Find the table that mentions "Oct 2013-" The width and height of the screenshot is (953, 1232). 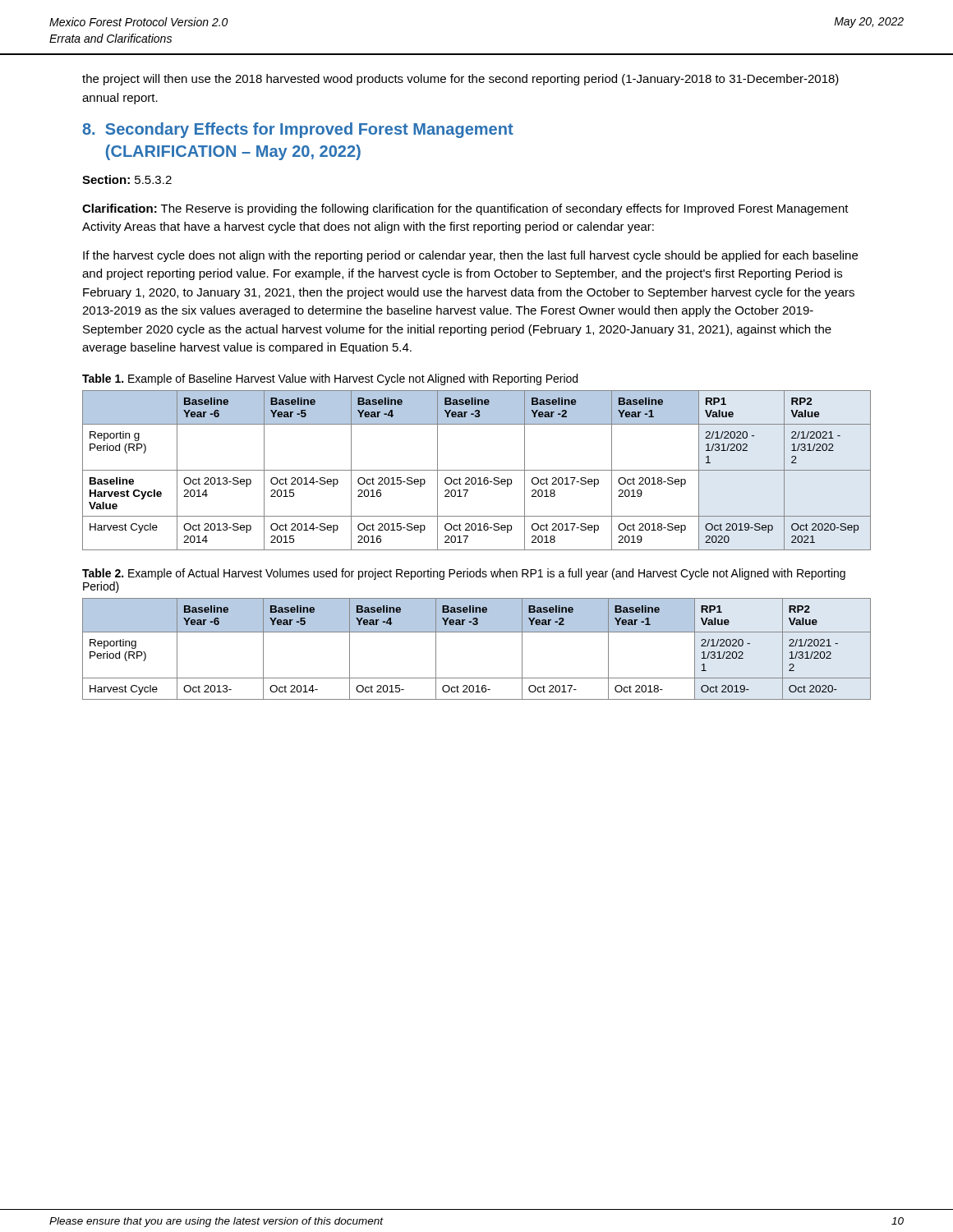(x=476, y=648)
